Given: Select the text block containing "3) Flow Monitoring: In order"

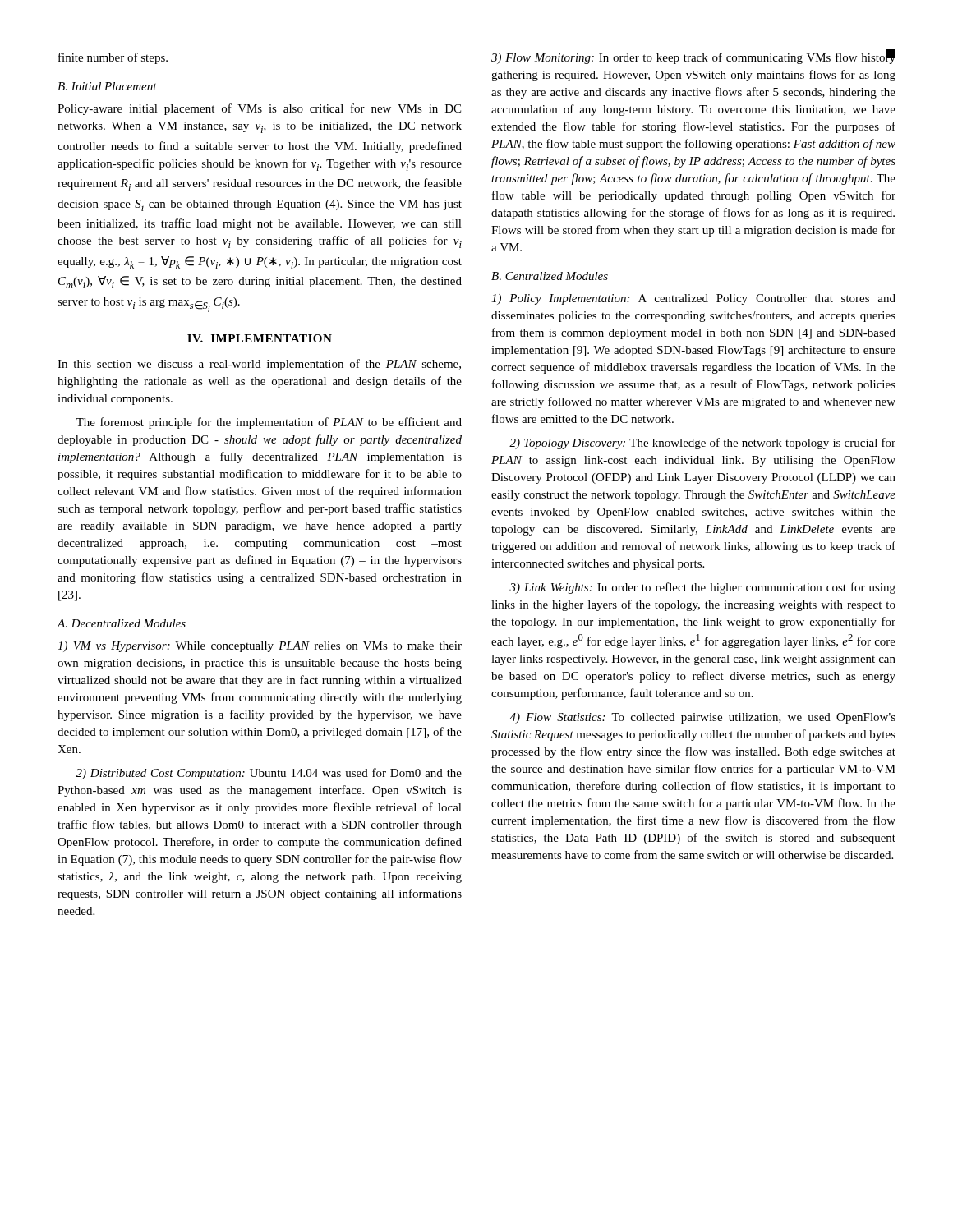Looking at the screenshot, I should pyautogui.click(x=693, y=153).
